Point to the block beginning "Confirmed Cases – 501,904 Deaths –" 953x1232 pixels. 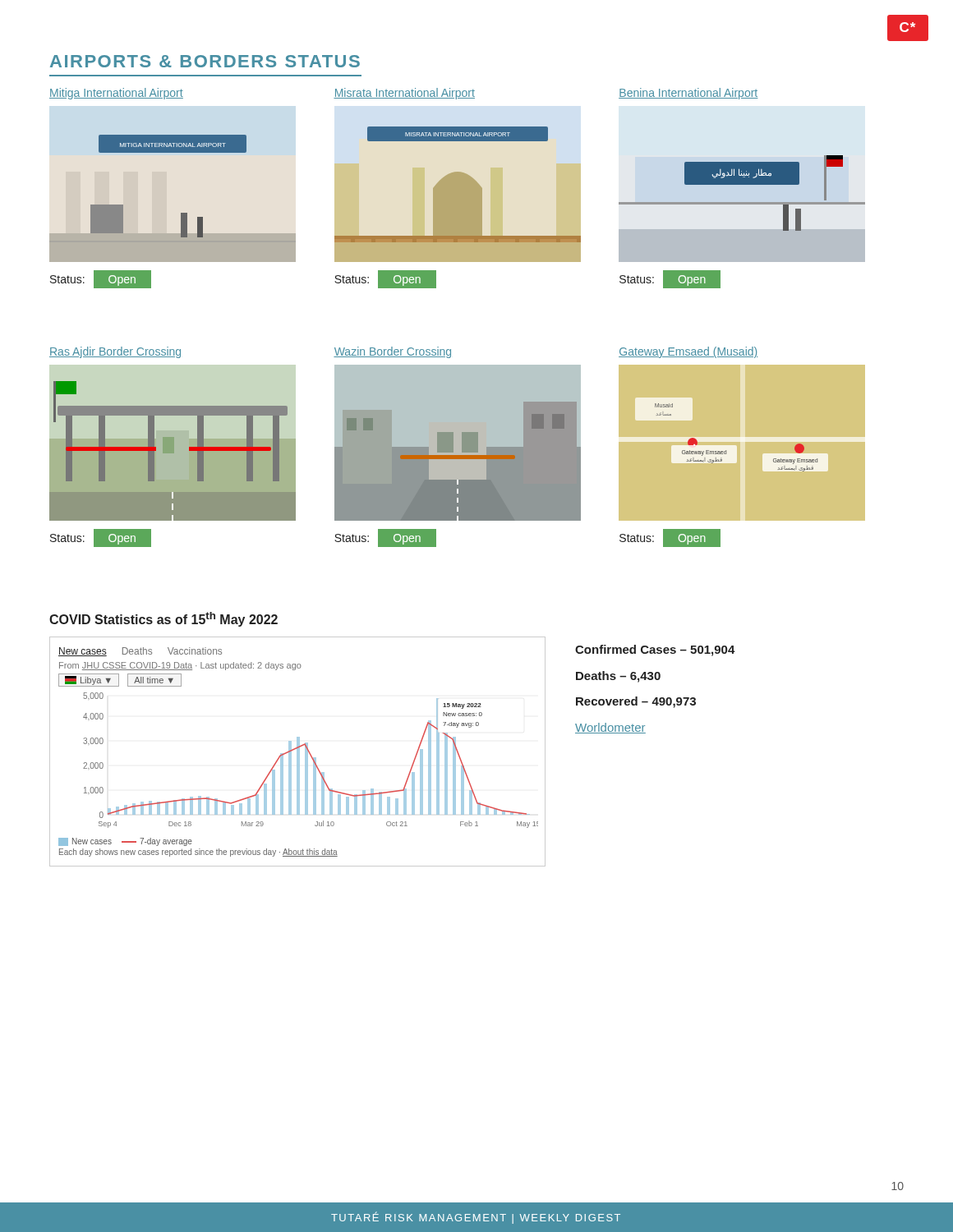pos(655,688)
